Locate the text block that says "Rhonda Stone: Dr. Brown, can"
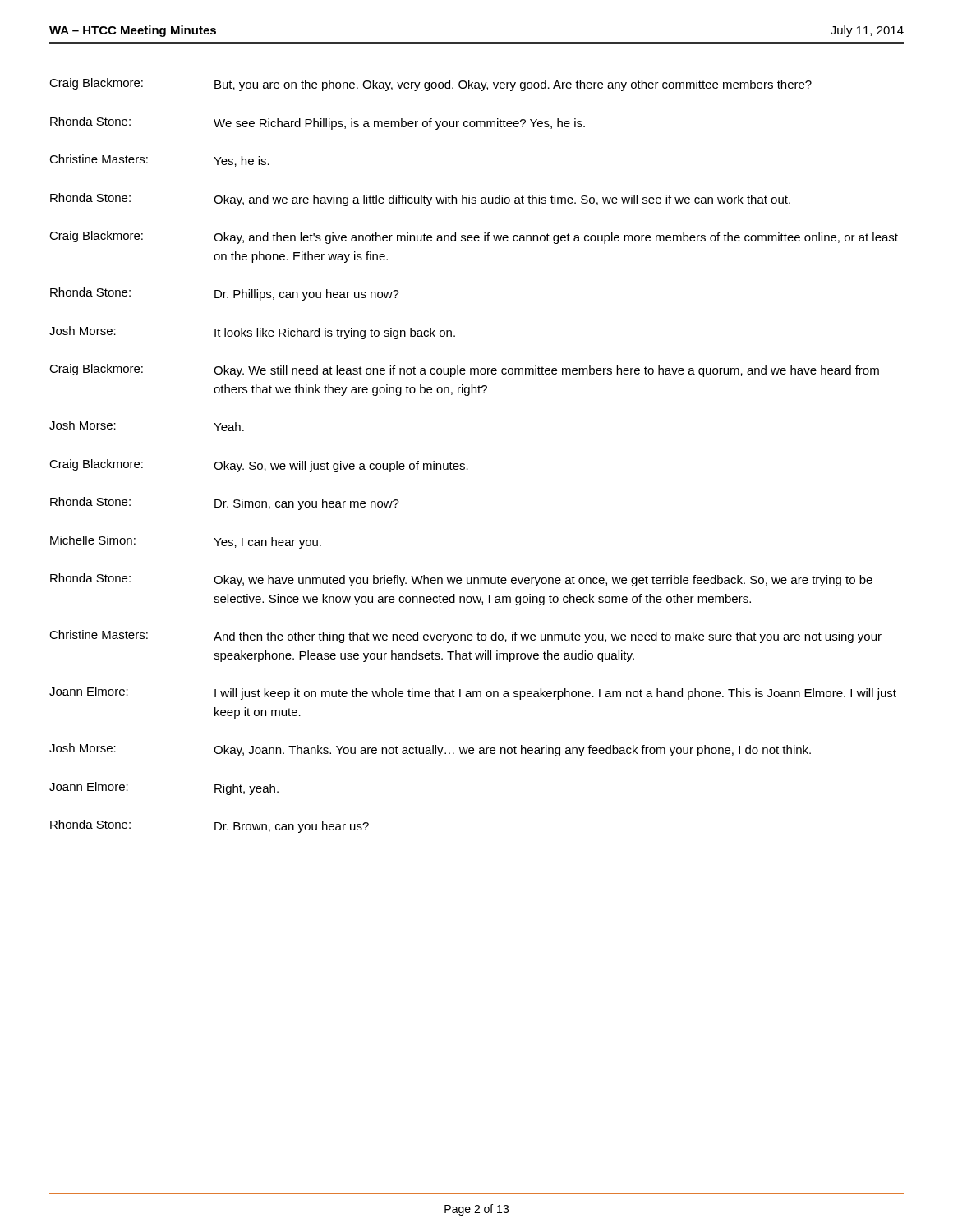 [x=89, y=825]
